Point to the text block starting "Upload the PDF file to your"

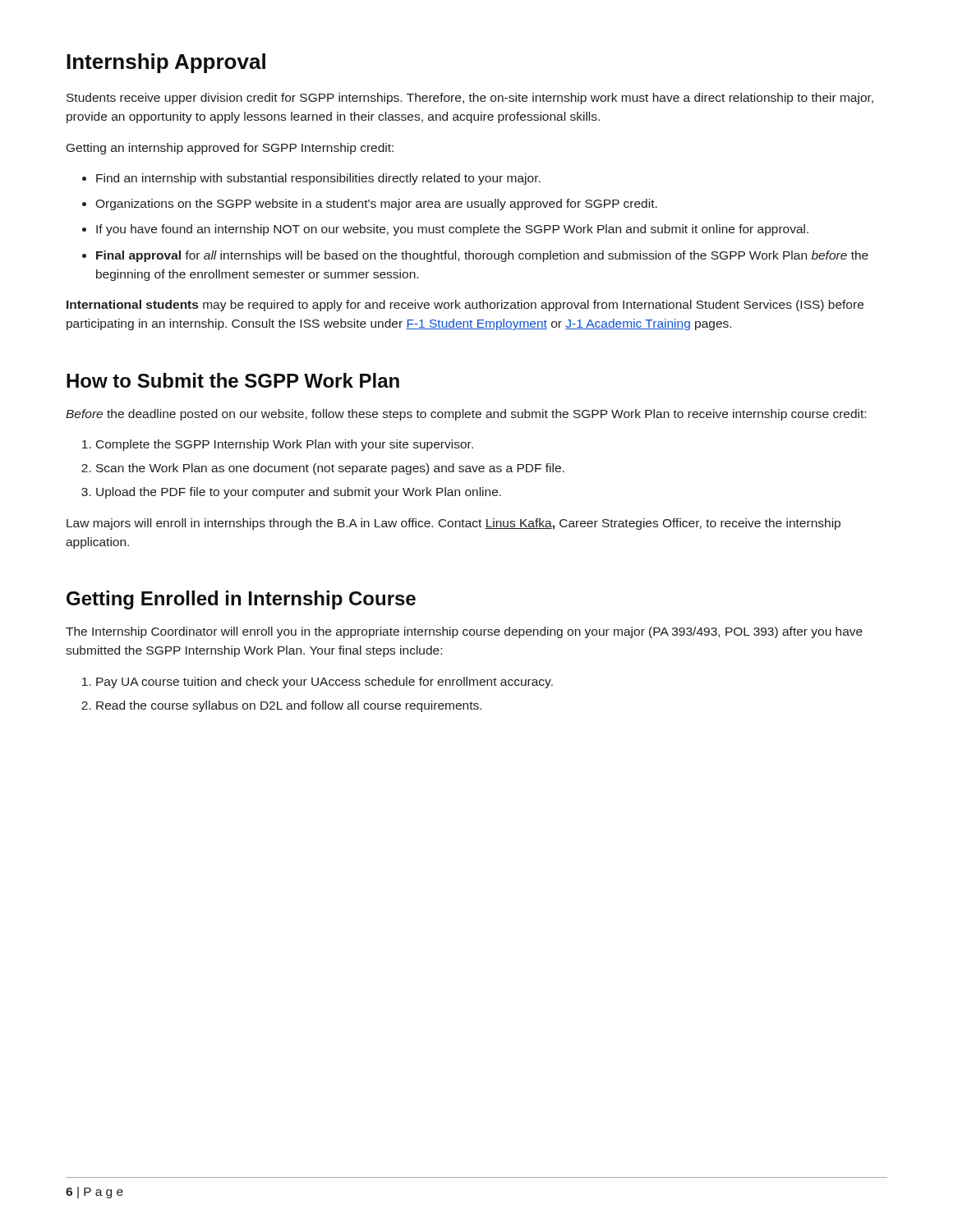pos(491,492)
